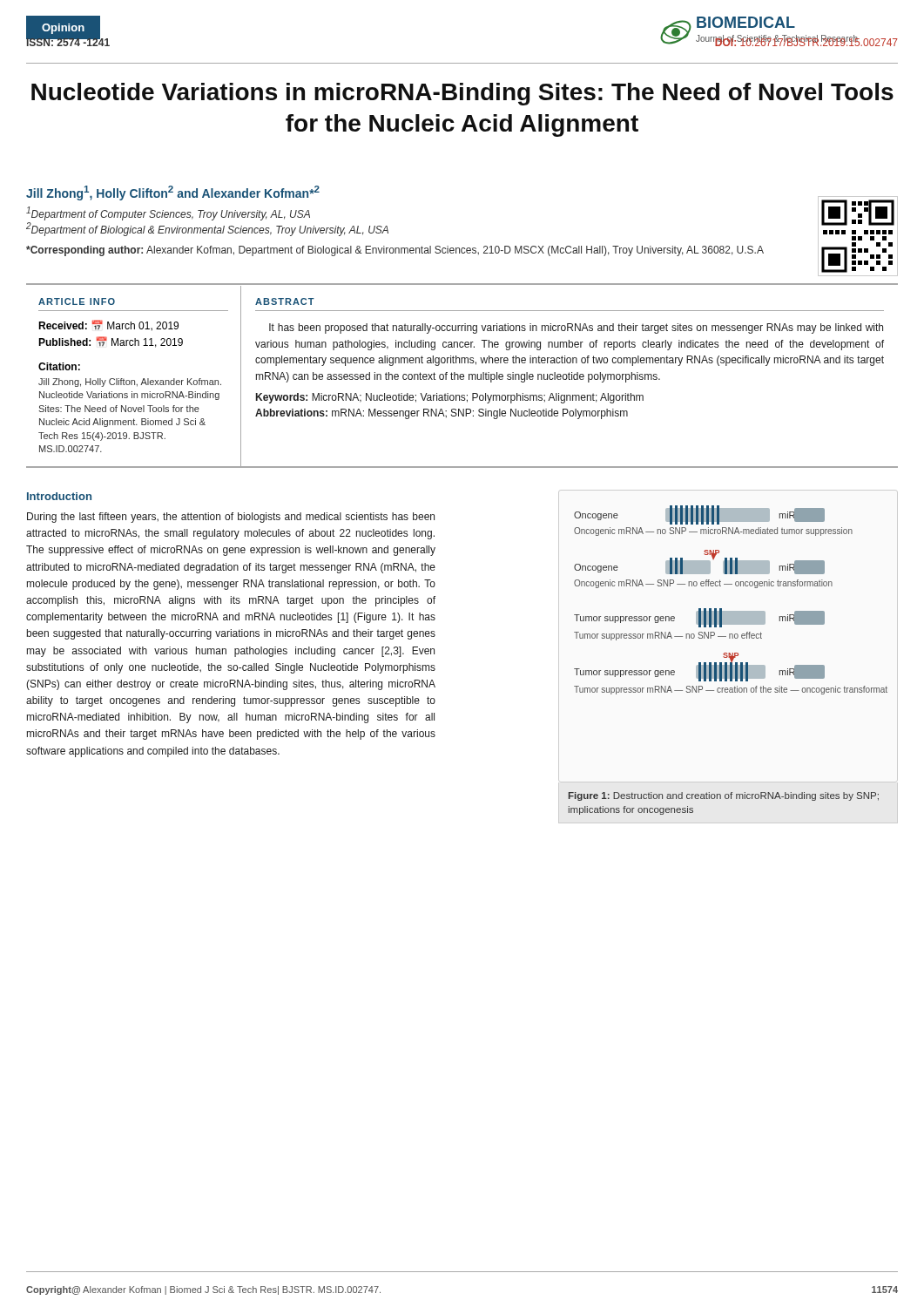924x1307 pixels.
Task: Point to the block beginning "2Department of Biological & Environmental Sciences,"
Action: pos(208,229)
